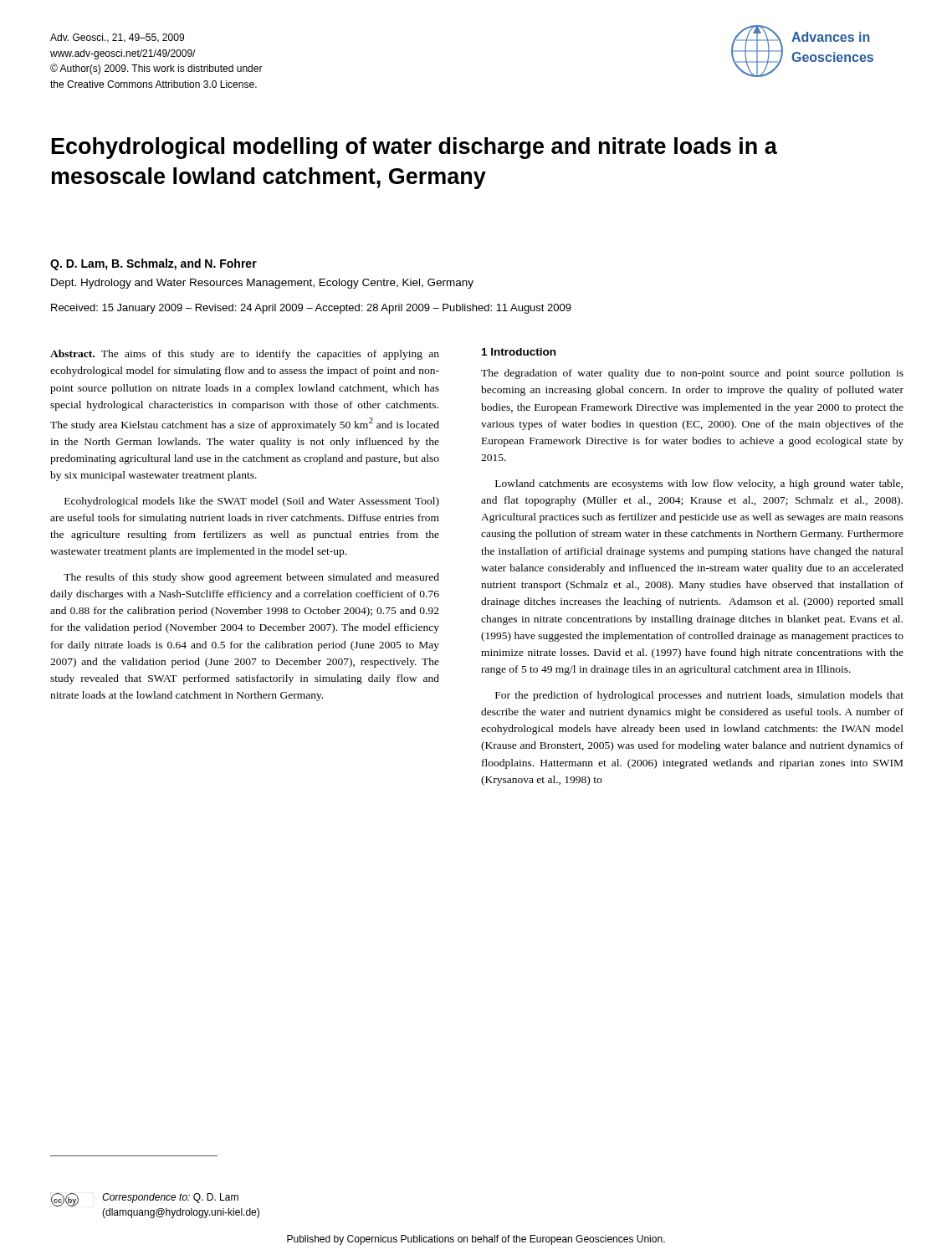
Task: Where is the passage that starts "Received: 15 January 2009 –"?
Action: tap(476, 308)
